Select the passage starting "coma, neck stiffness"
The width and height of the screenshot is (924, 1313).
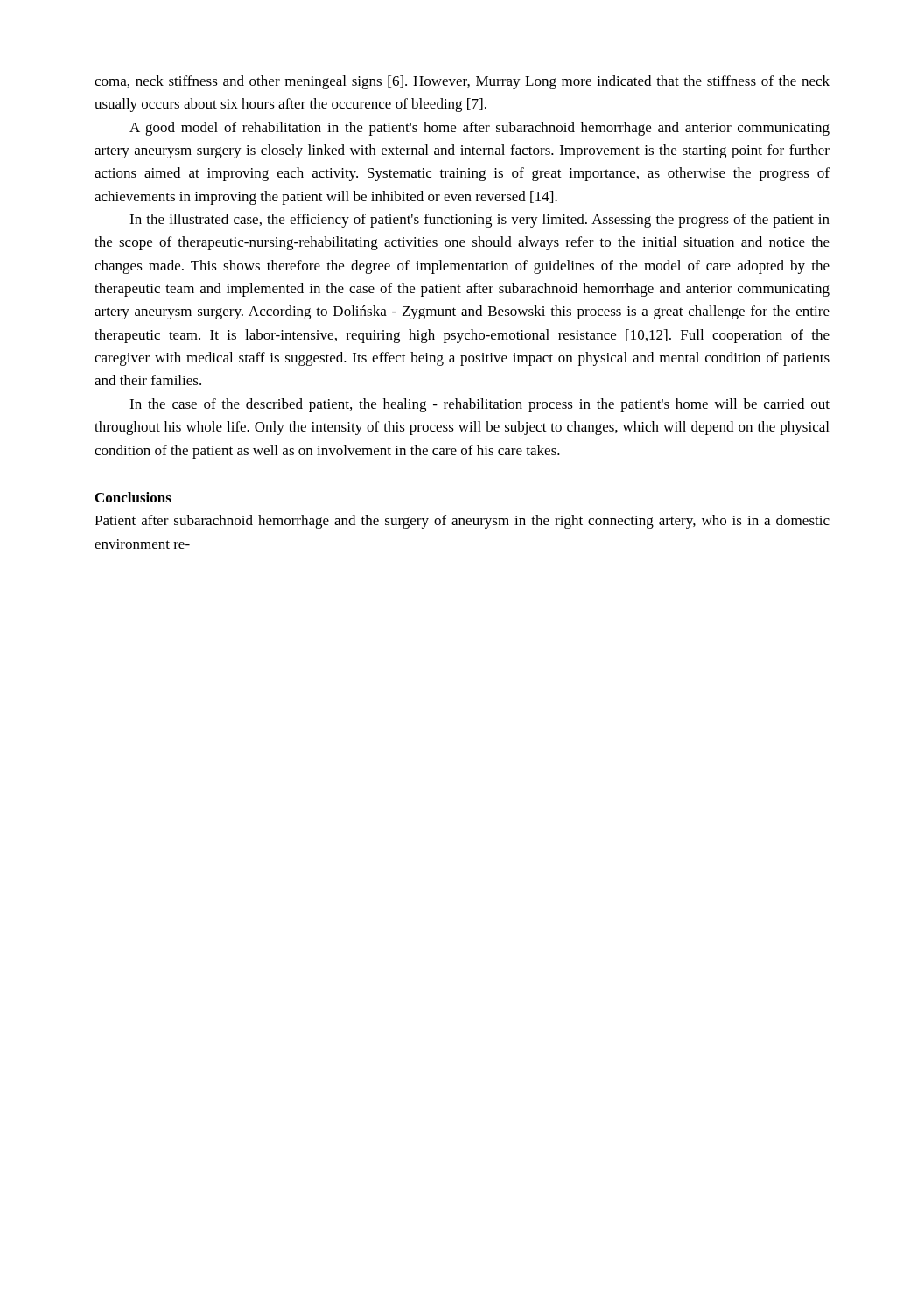(x=462, y=93)
